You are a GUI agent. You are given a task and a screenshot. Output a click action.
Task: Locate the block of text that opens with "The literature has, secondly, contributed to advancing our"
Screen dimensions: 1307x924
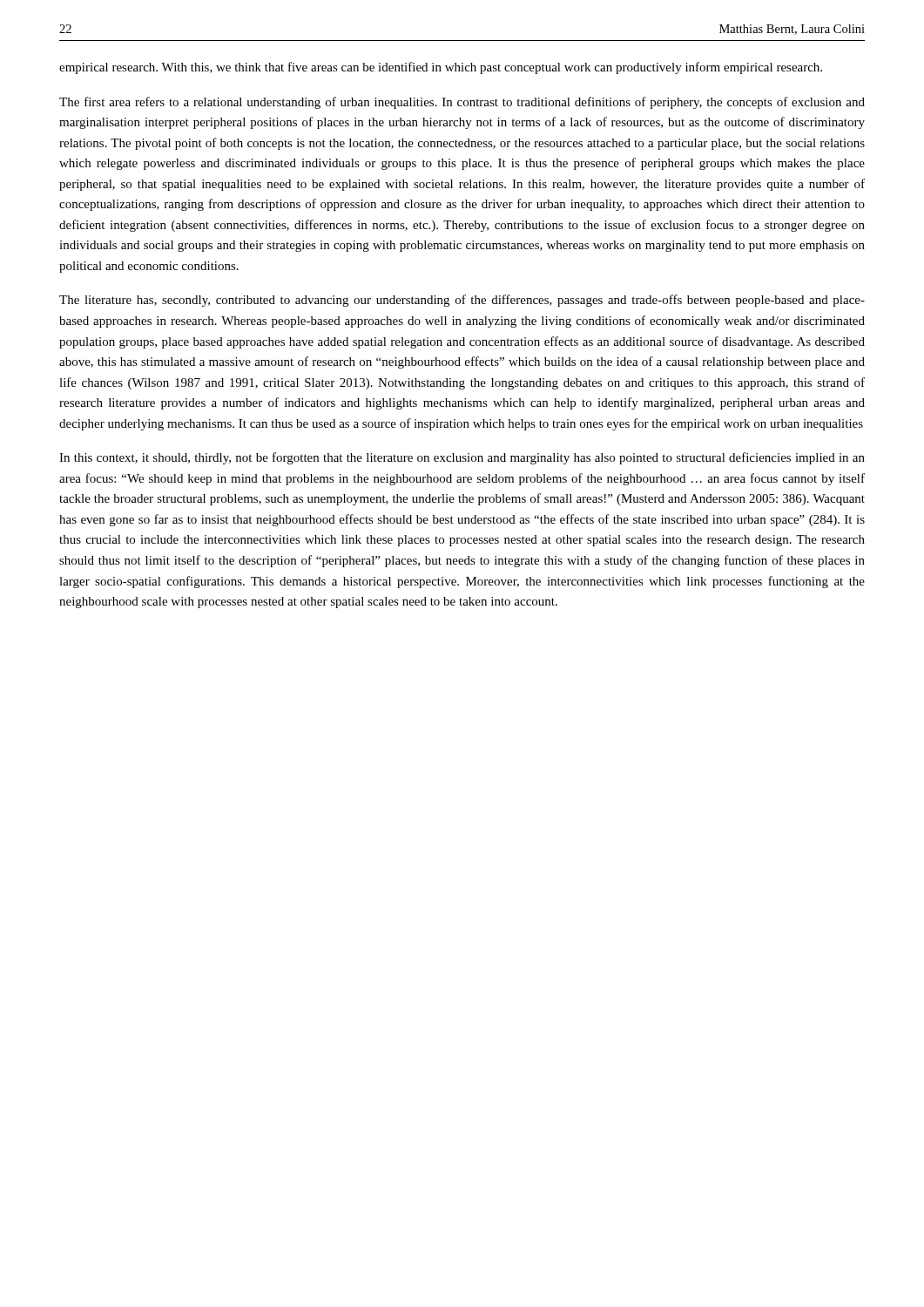[462, 362]
